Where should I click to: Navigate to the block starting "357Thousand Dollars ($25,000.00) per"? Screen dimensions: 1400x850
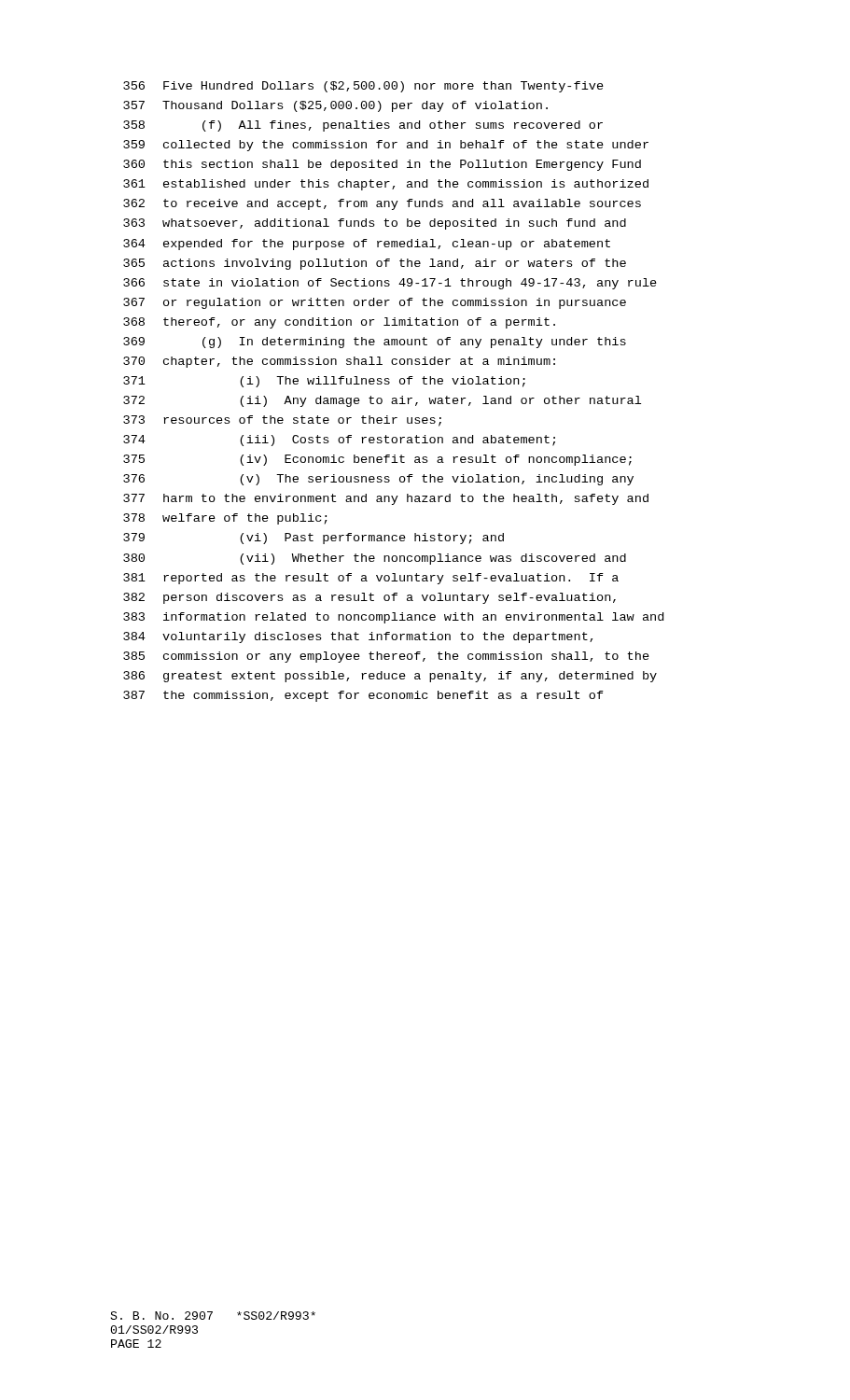click(x=330, y=106)
